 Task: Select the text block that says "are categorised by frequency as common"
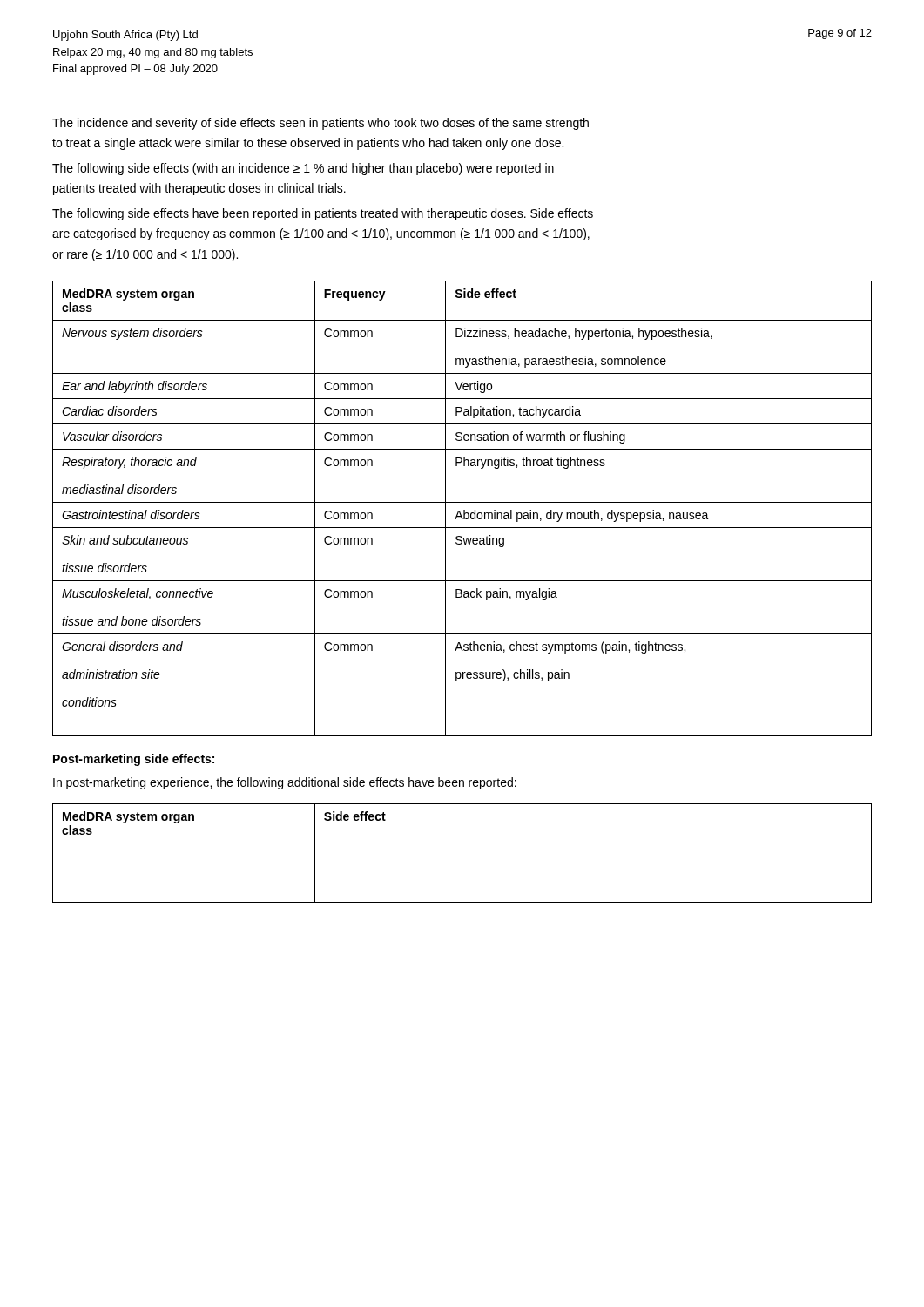click(321, 234)
